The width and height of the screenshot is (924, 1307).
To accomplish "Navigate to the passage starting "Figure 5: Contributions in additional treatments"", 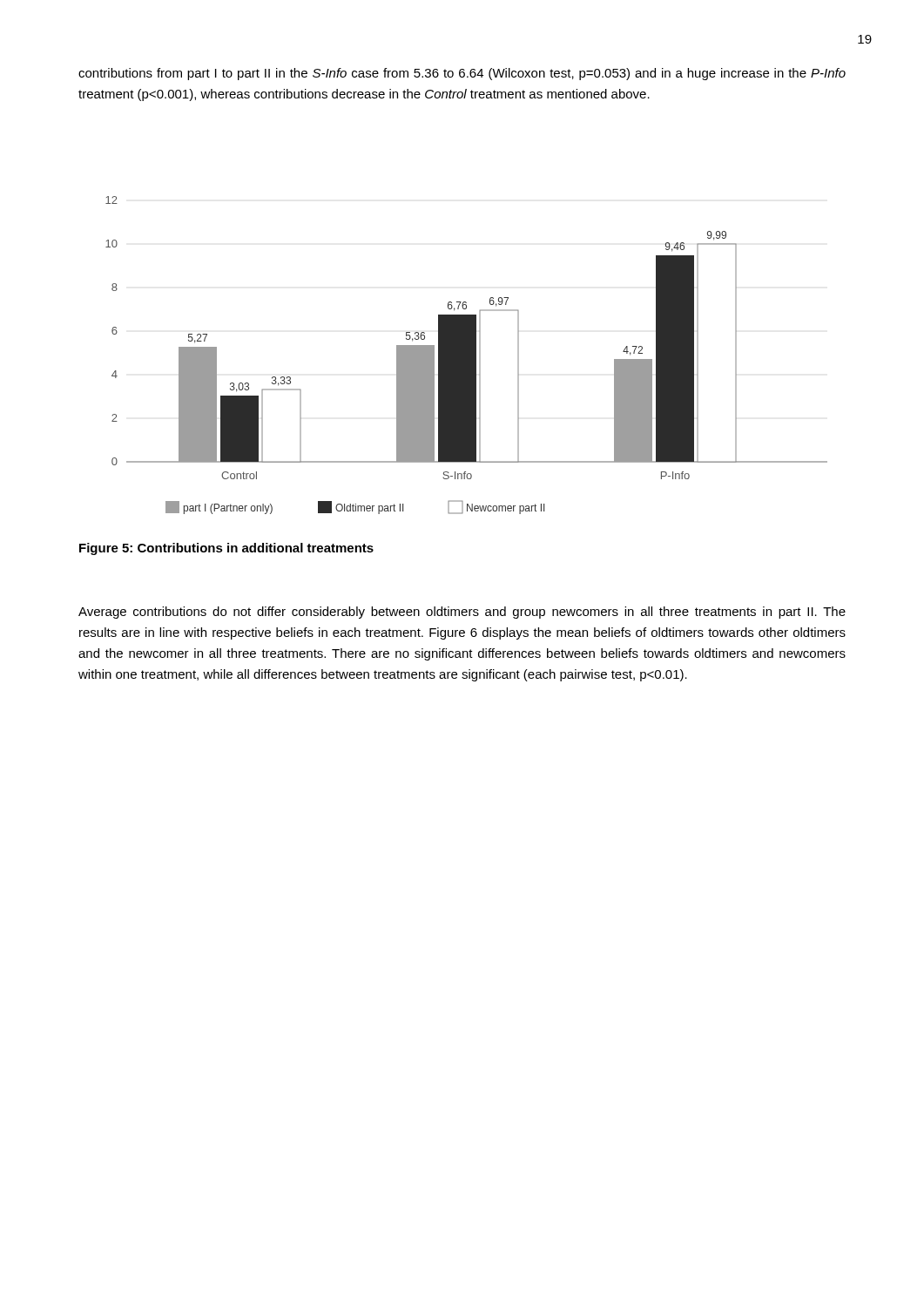I will coord(226,548).
